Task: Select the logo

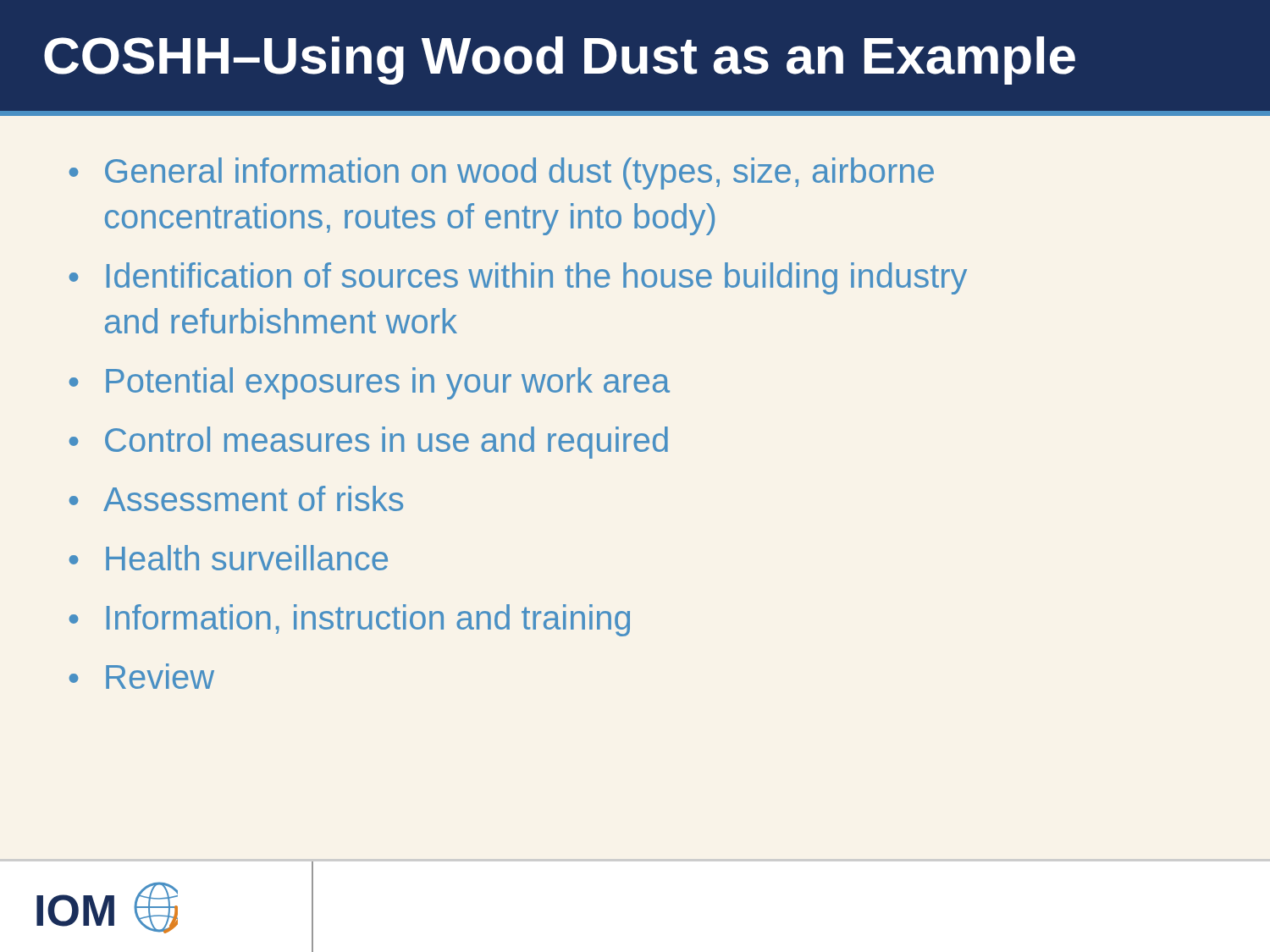Action: coord(157,907)
